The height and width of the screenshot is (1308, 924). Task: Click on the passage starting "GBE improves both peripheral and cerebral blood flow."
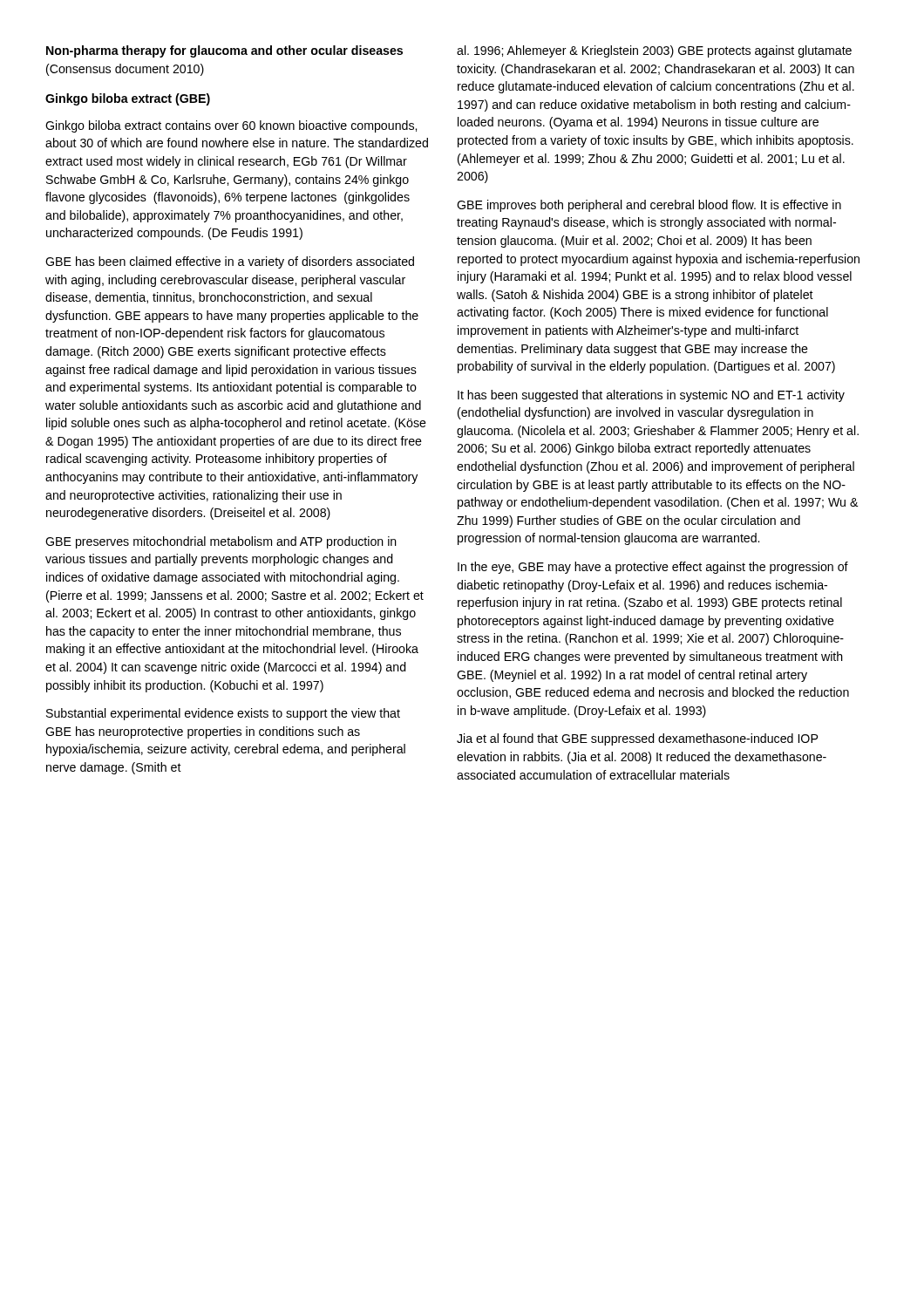pos(659,286)
